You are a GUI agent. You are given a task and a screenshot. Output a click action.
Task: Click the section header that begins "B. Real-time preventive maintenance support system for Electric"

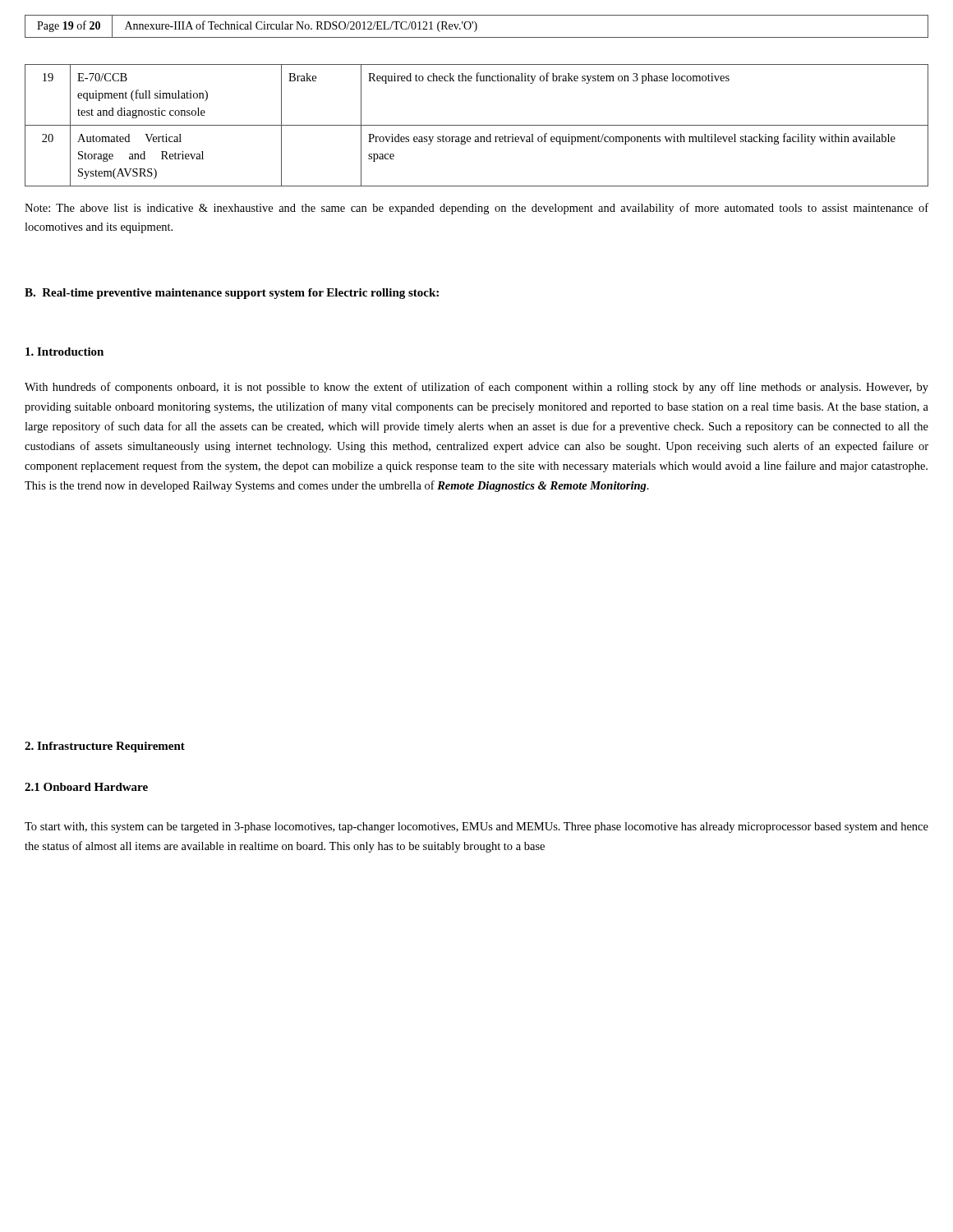pyautogui.click(x=232, y=292)
